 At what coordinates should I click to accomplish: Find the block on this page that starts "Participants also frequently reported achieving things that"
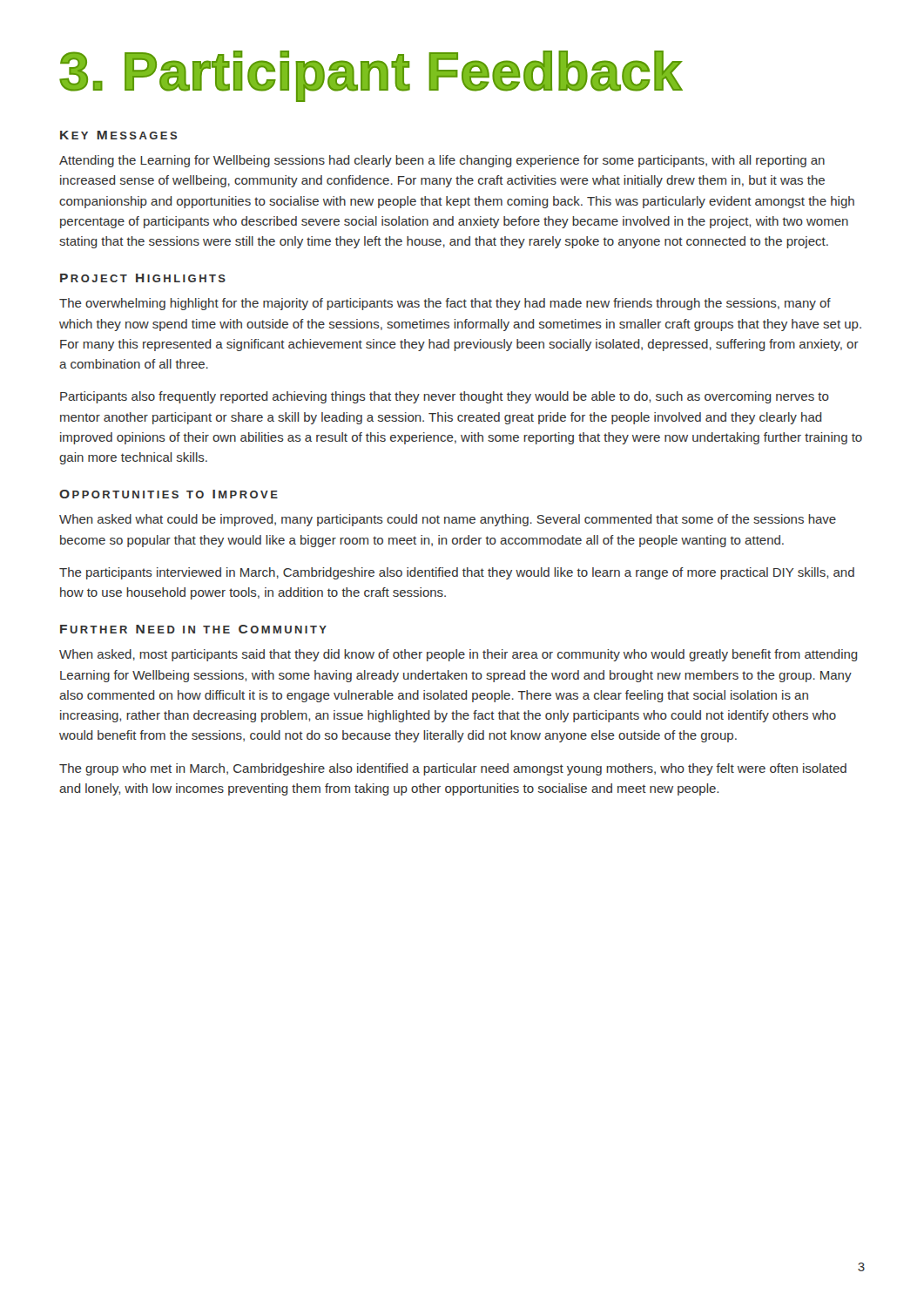click(x=462, y=427)
